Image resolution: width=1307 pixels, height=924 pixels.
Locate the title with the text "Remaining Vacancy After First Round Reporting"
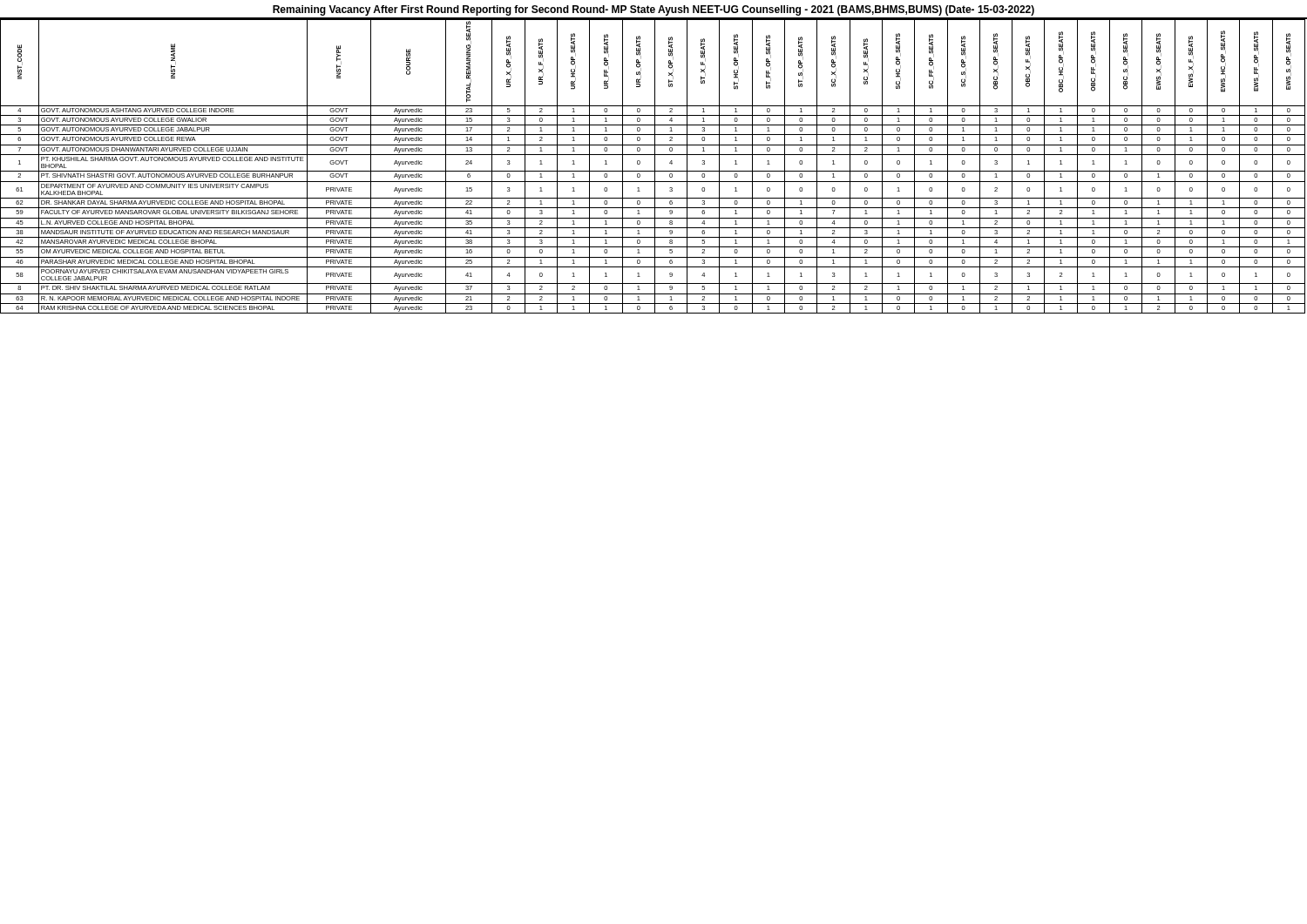[654, 10]
